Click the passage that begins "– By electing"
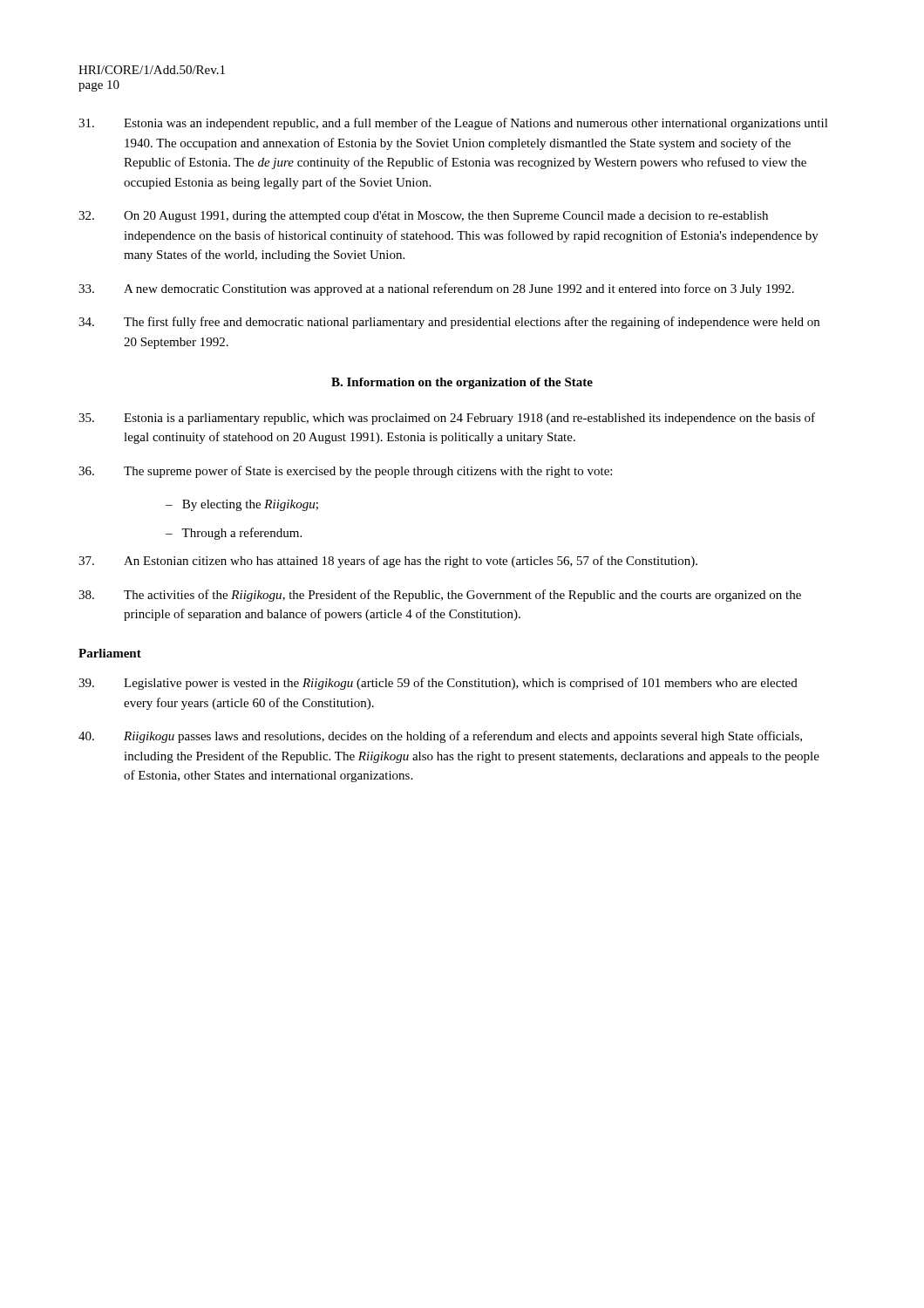Image resolution: width=924 pixels, height=1308 pixels. click(242, 504)
